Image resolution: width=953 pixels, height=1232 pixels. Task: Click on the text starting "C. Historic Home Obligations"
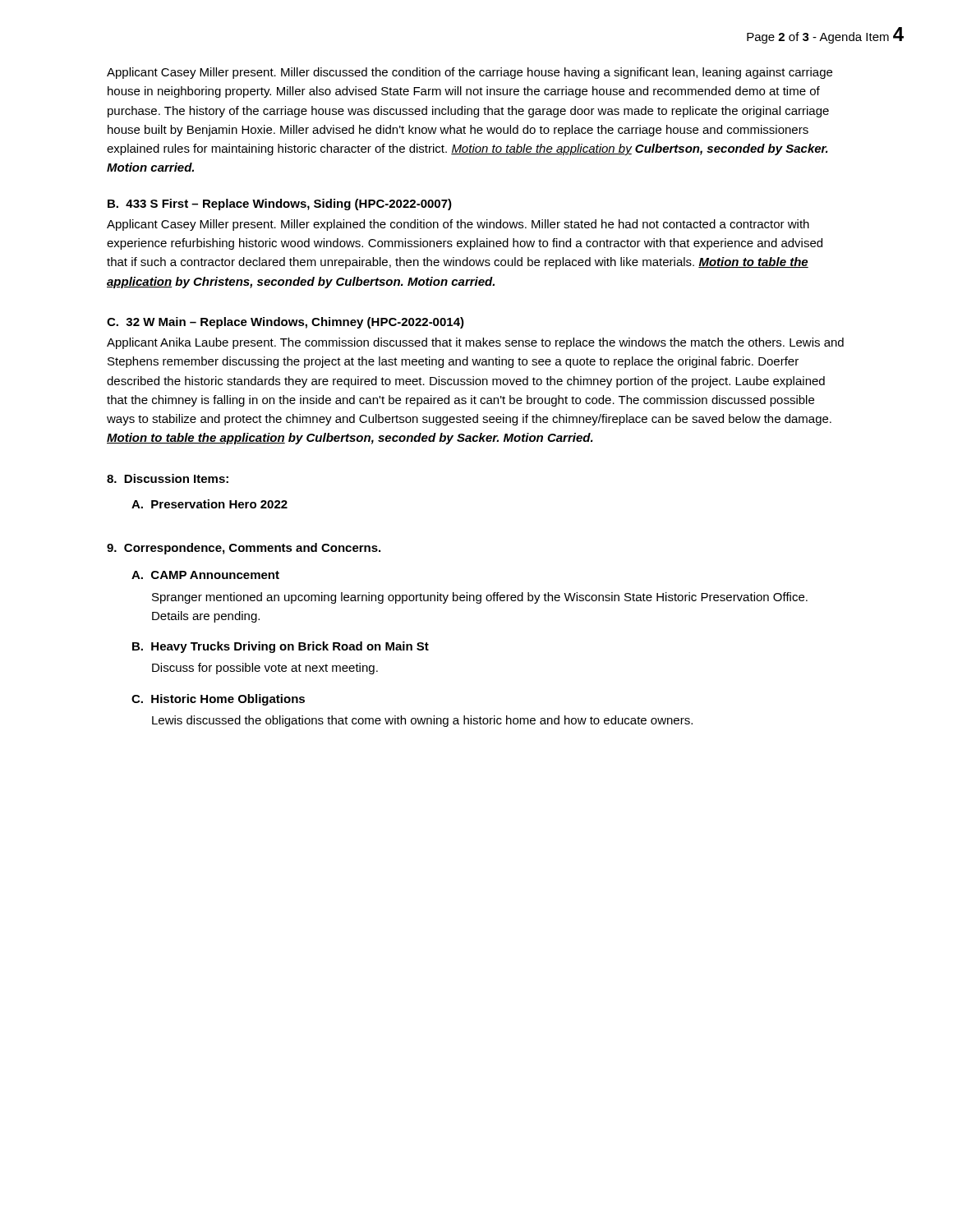click(x=218, y=698)
